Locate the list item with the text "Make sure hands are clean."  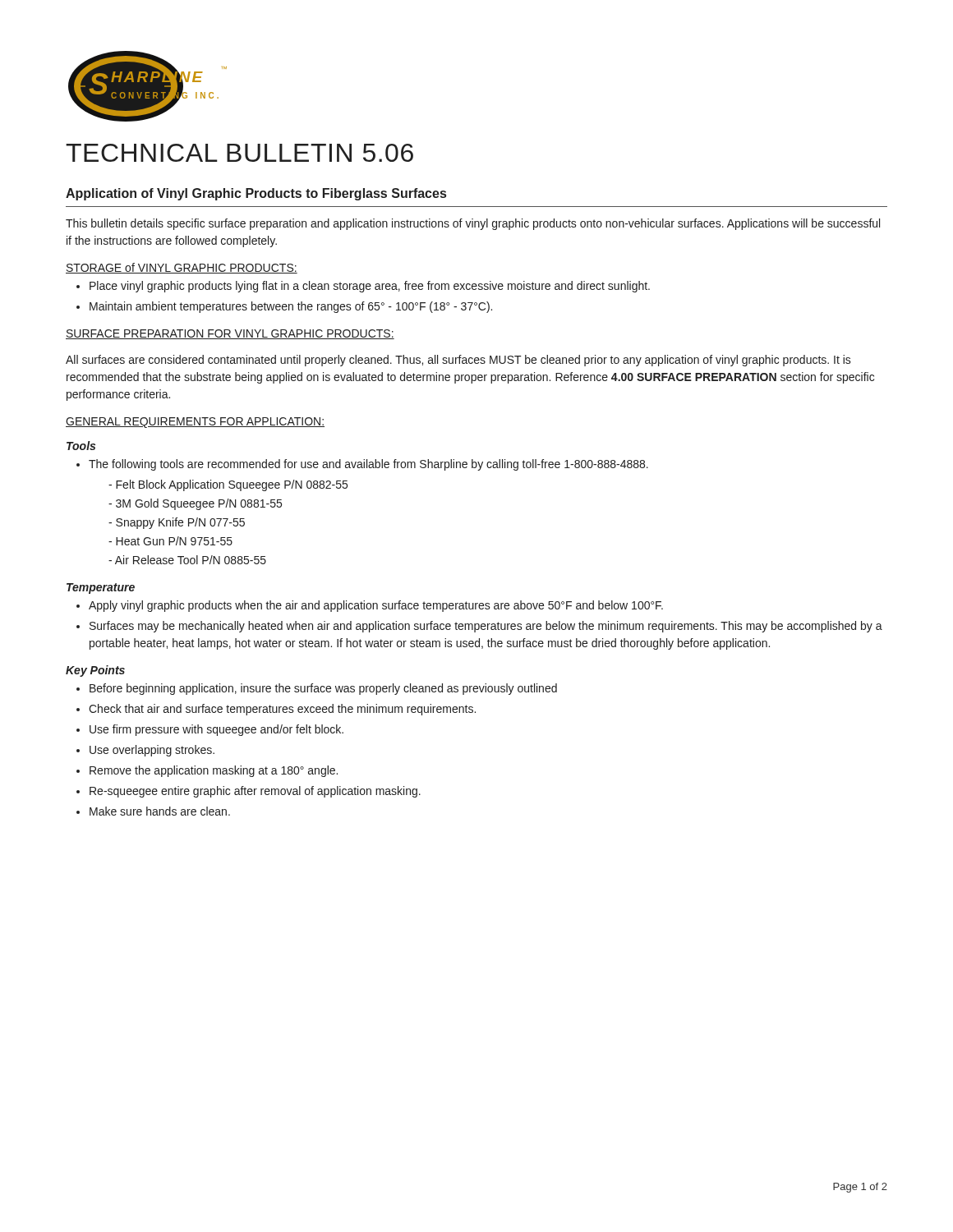(x=160, y=811)
